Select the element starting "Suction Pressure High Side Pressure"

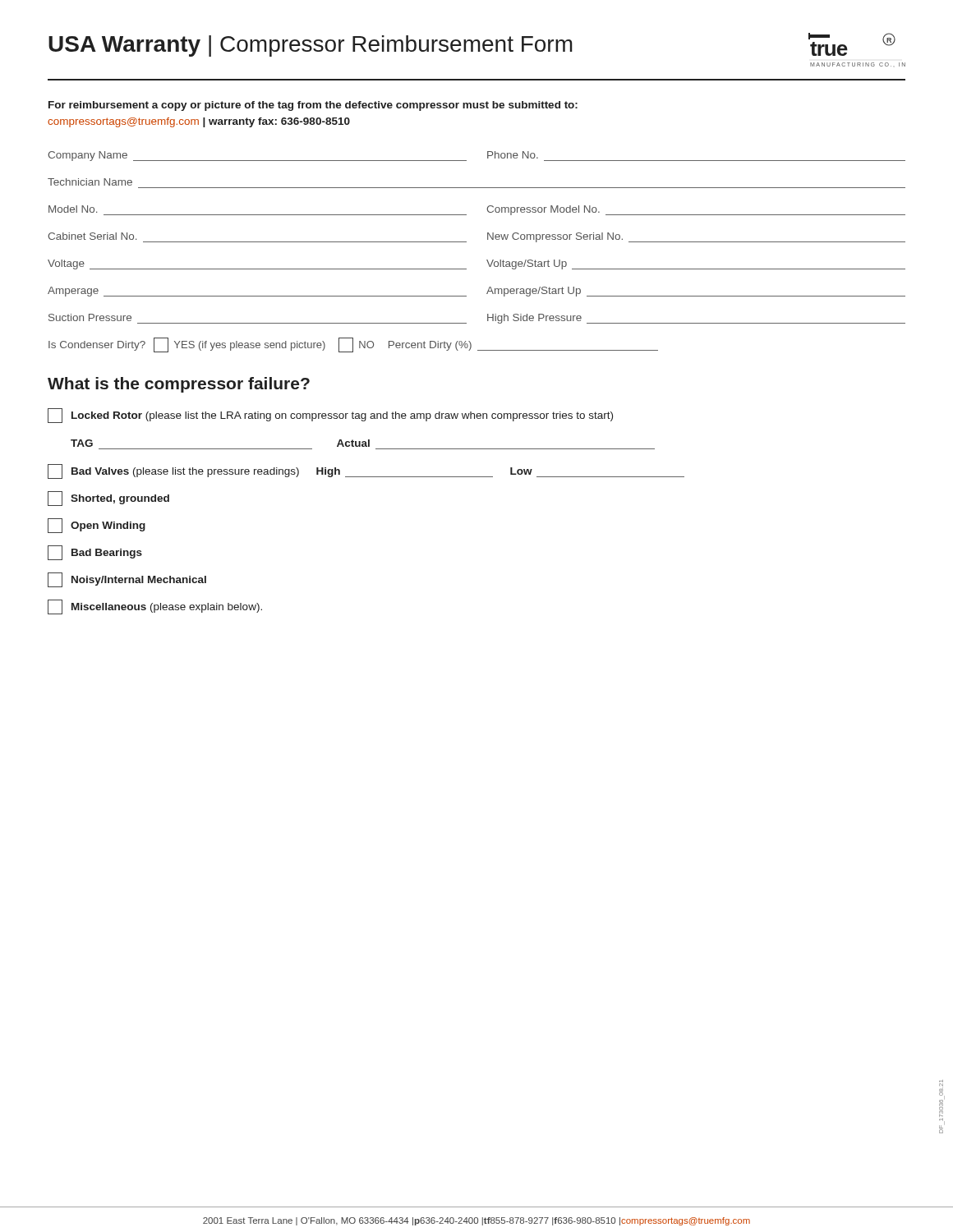tap(476, 315)
